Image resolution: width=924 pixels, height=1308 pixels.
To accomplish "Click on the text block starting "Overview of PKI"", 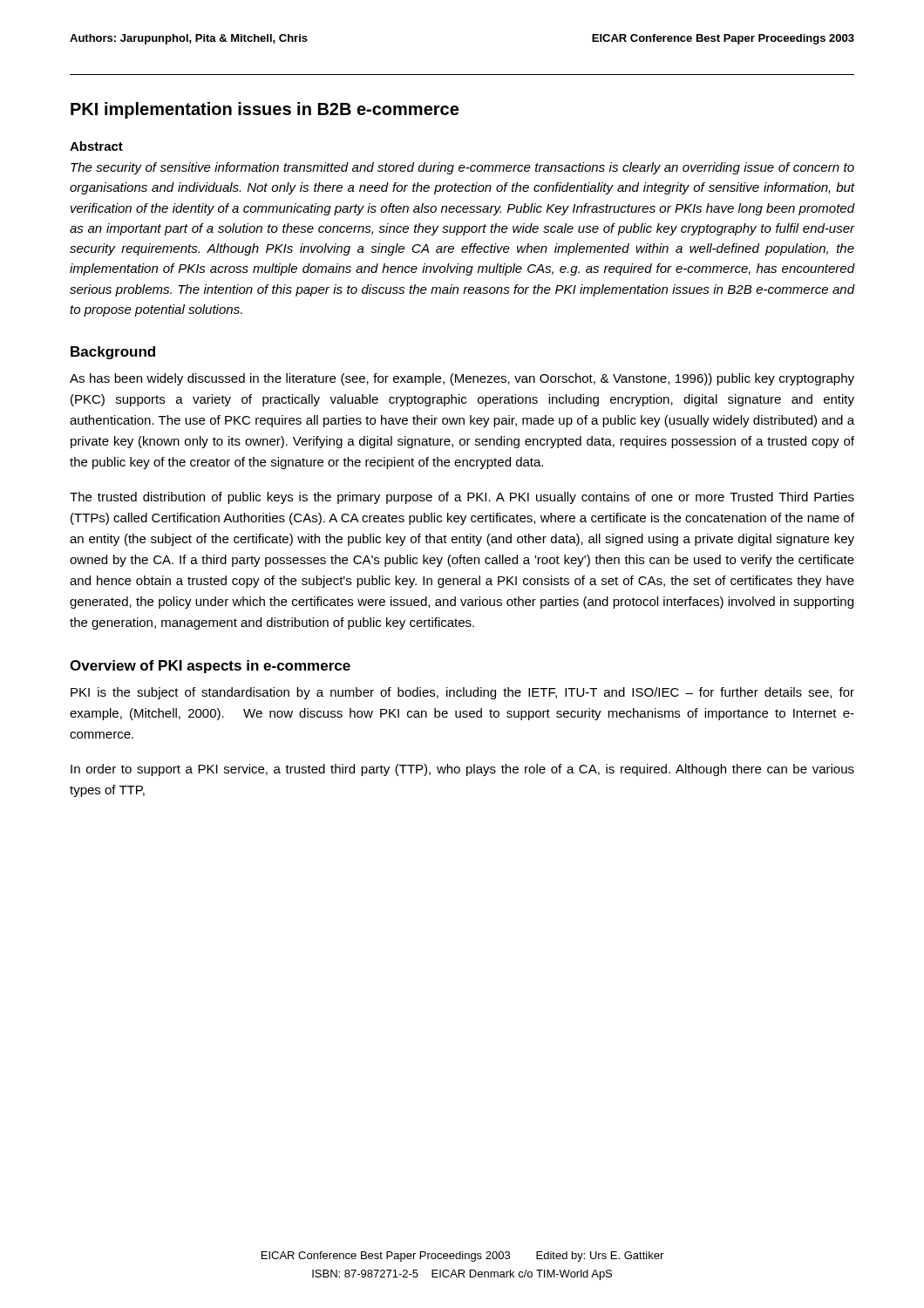I will [x=210, y=666].
